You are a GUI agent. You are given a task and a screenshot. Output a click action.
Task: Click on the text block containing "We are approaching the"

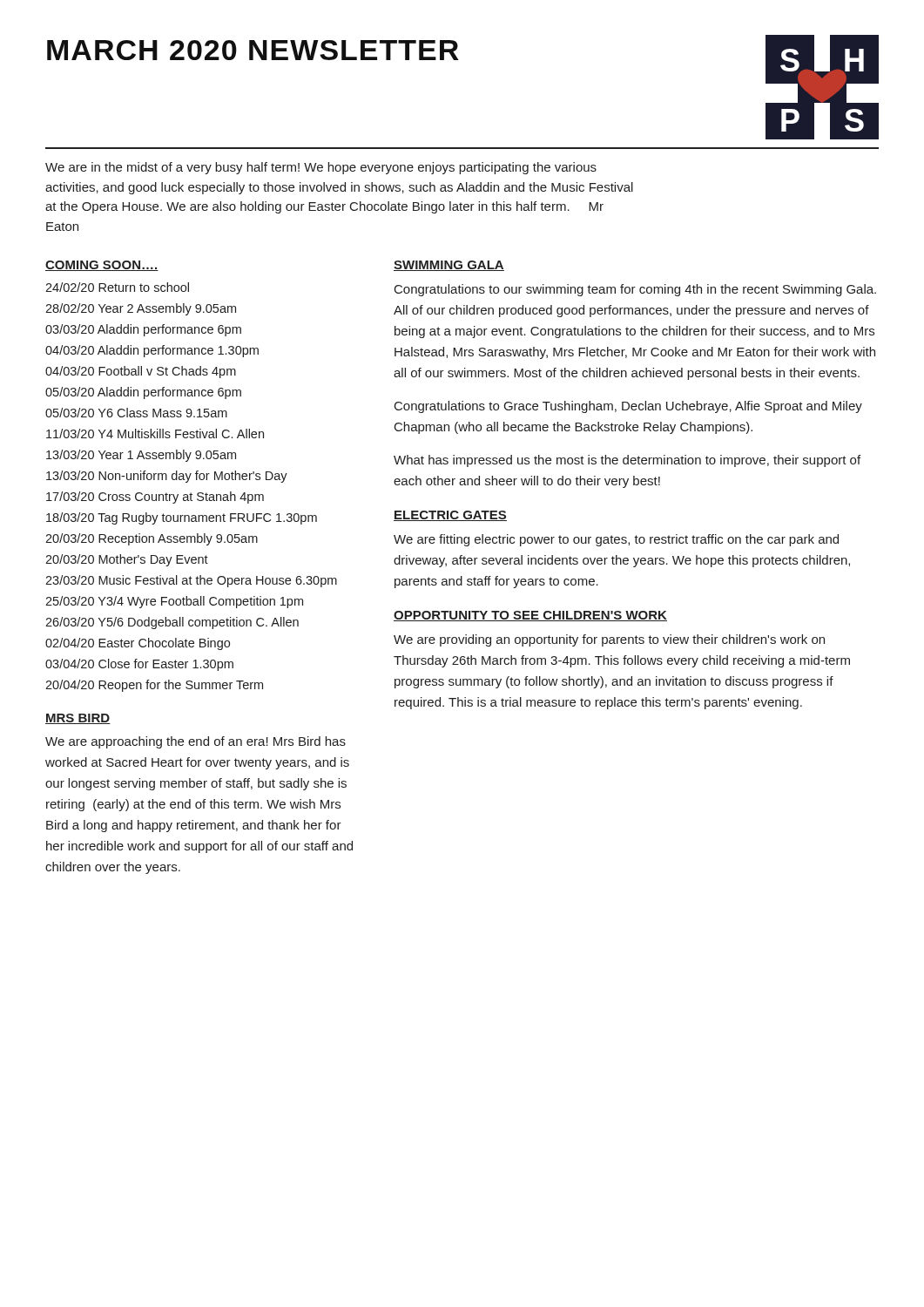click(x=199, y=804)
